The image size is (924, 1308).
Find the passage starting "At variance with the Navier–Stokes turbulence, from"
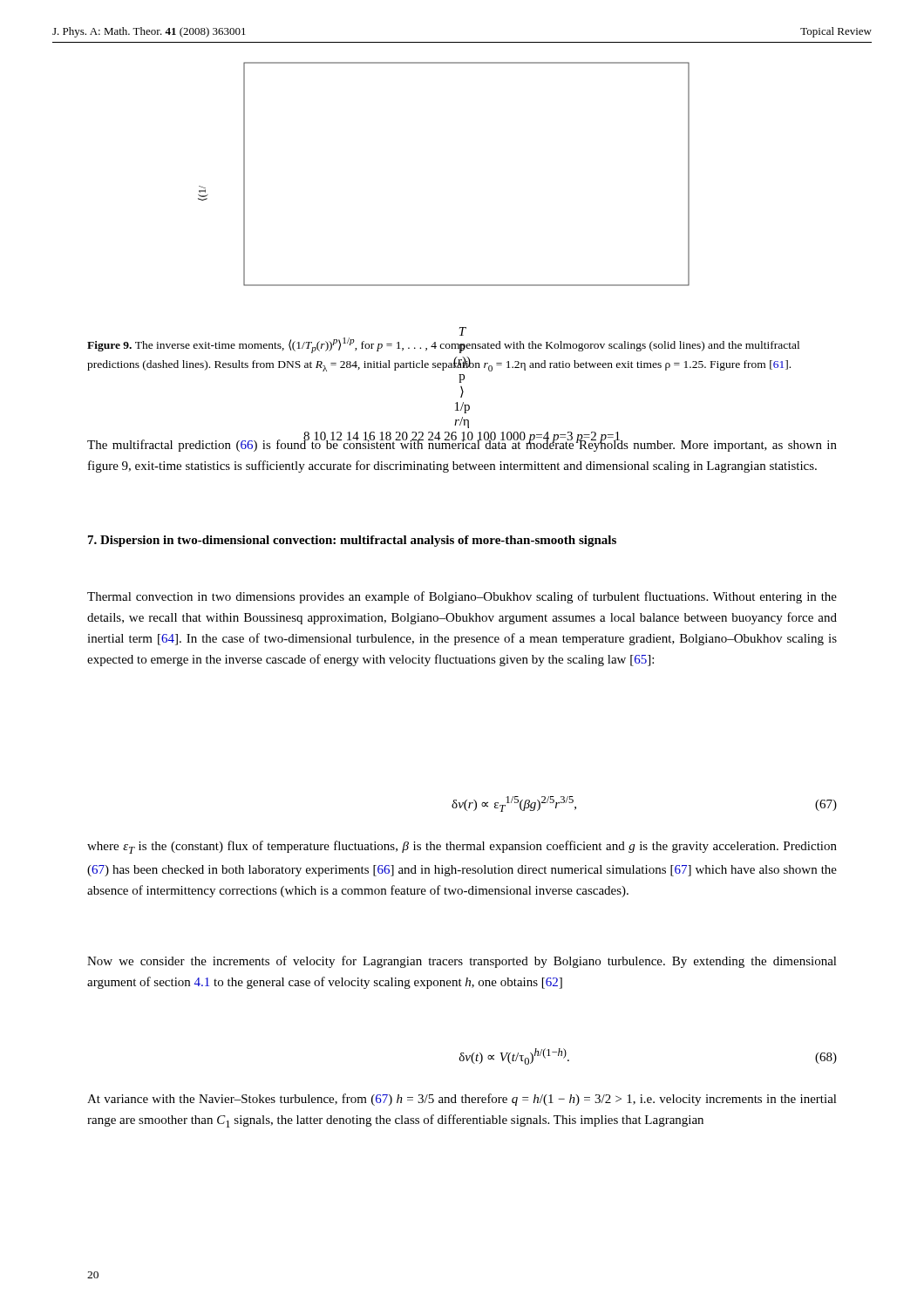tap(462, 1111)
